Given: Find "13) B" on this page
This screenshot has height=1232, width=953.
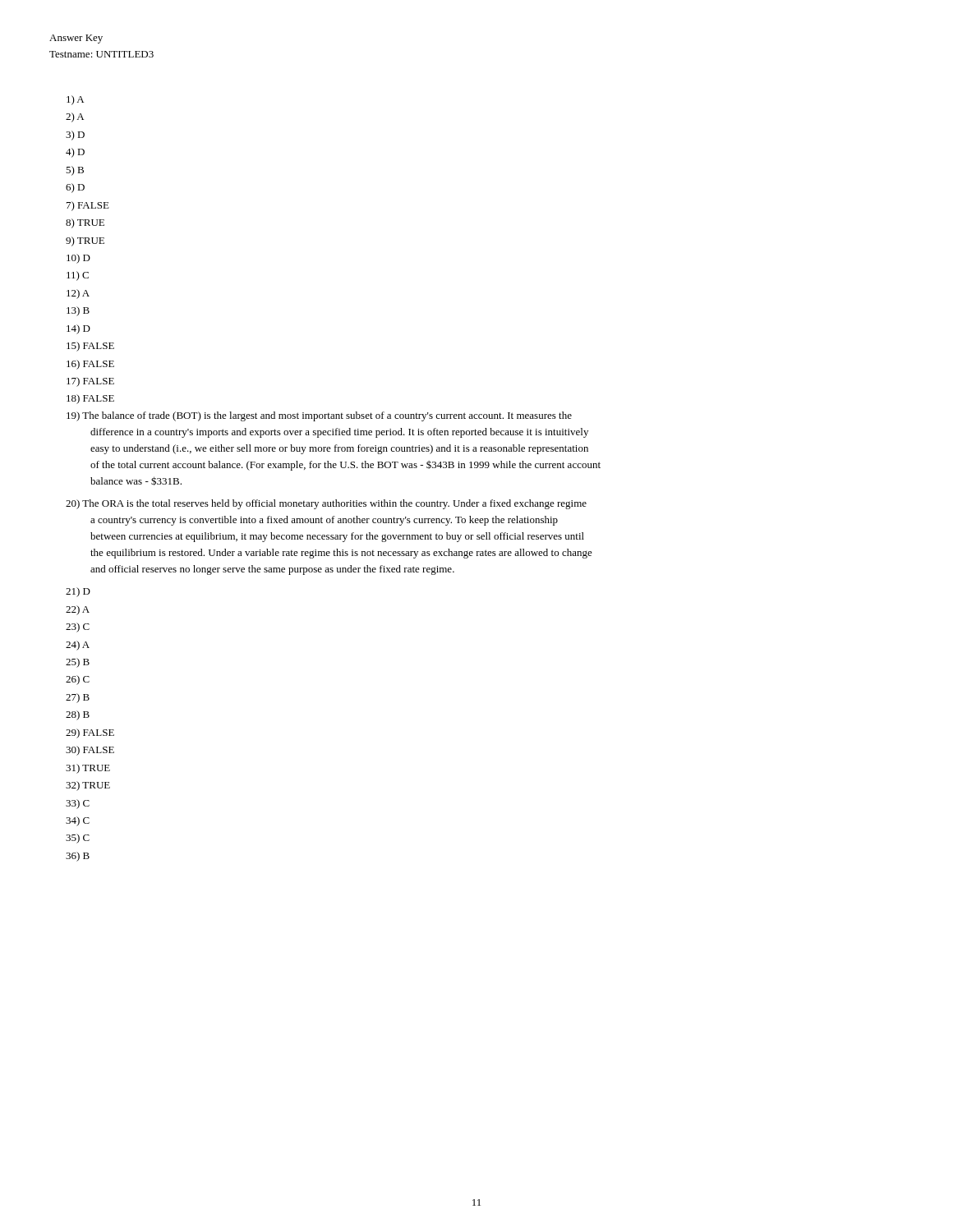Looking at the screenshot, I should [78, 310].
